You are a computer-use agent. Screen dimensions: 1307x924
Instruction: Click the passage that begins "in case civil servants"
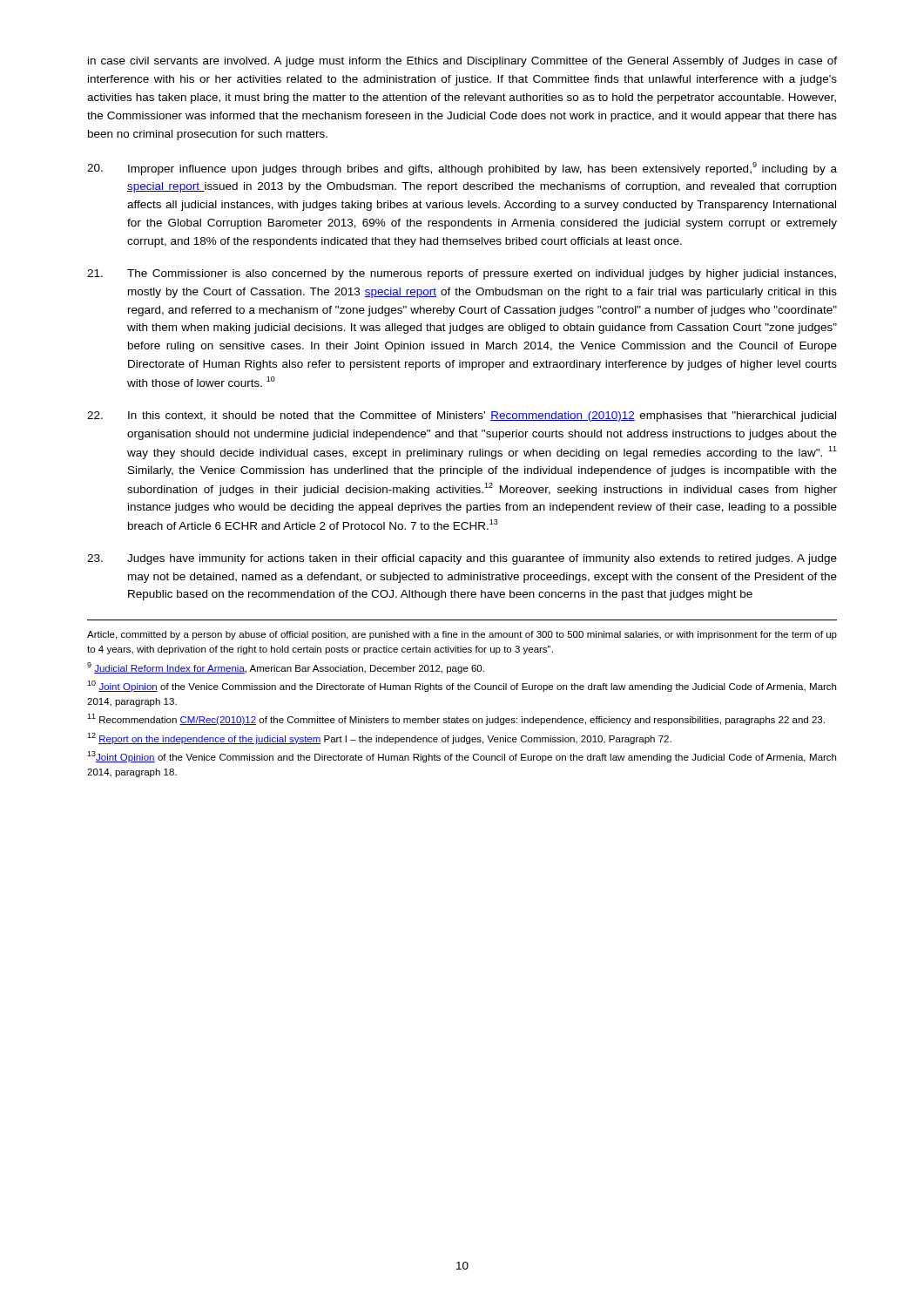pos(462,98)
